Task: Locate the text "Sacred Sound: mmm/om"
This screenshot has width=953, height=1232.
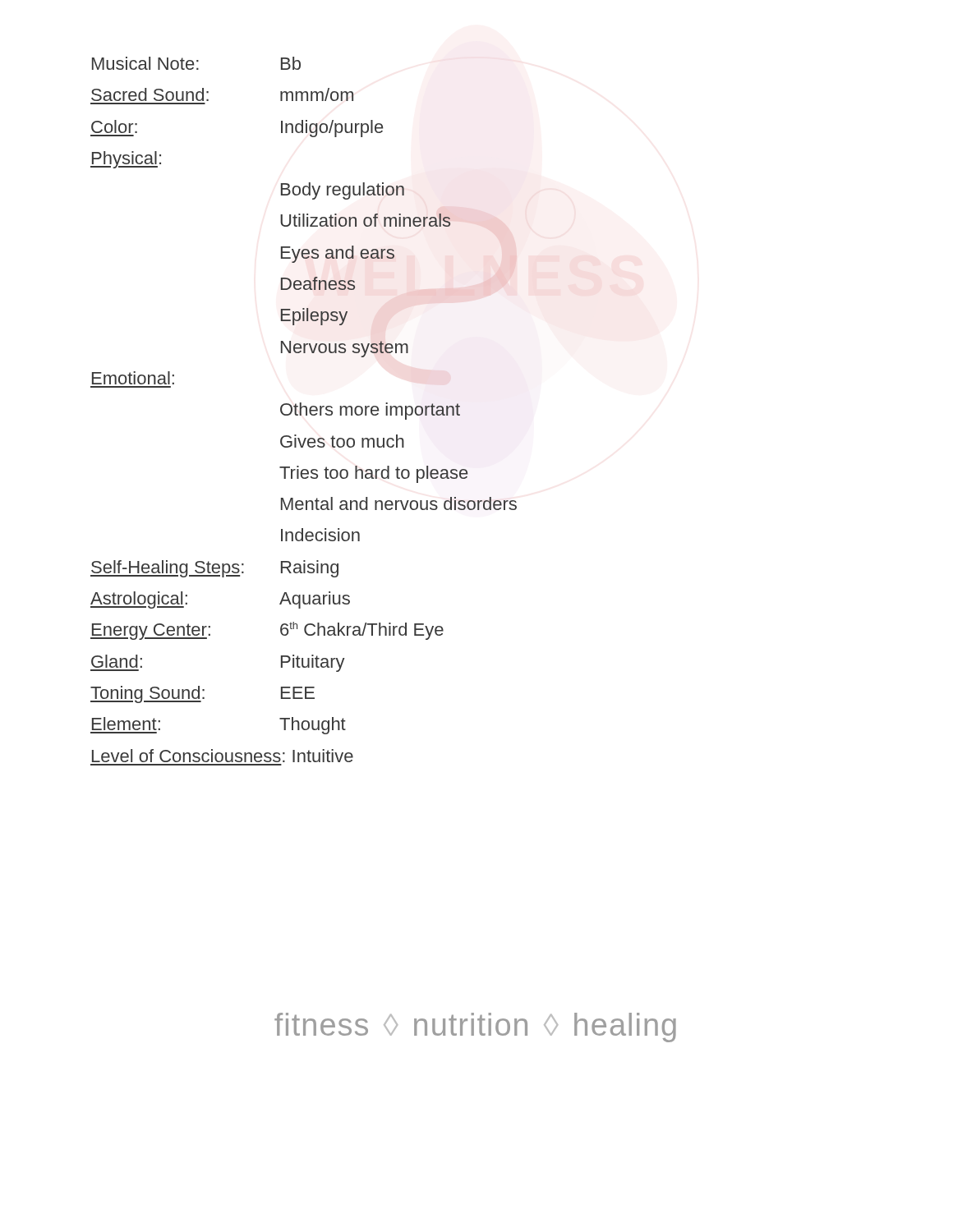Action: [143, 92]
